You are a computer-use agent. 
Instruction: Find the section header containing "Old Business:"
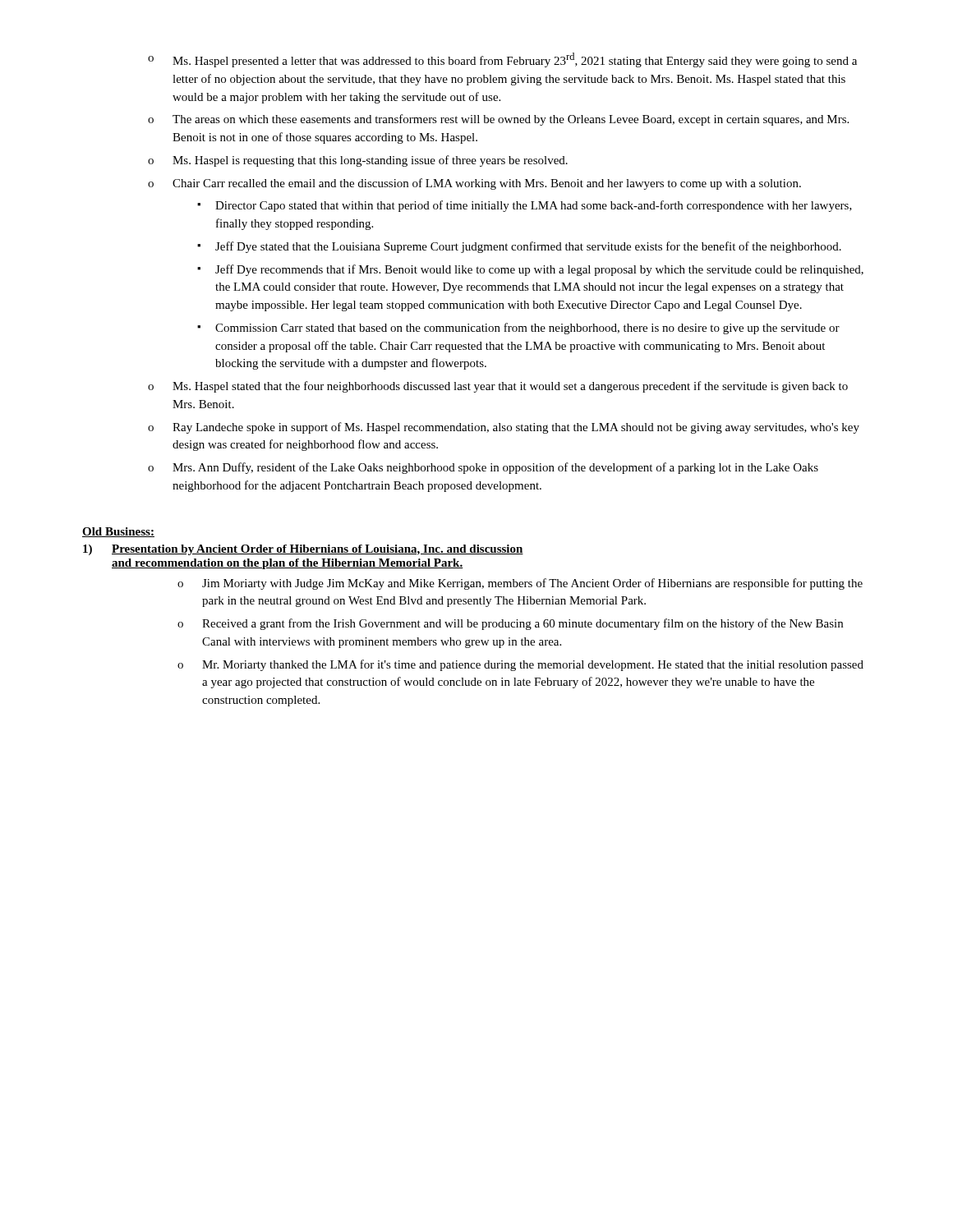pyautogui.click(x=118, y=531)
